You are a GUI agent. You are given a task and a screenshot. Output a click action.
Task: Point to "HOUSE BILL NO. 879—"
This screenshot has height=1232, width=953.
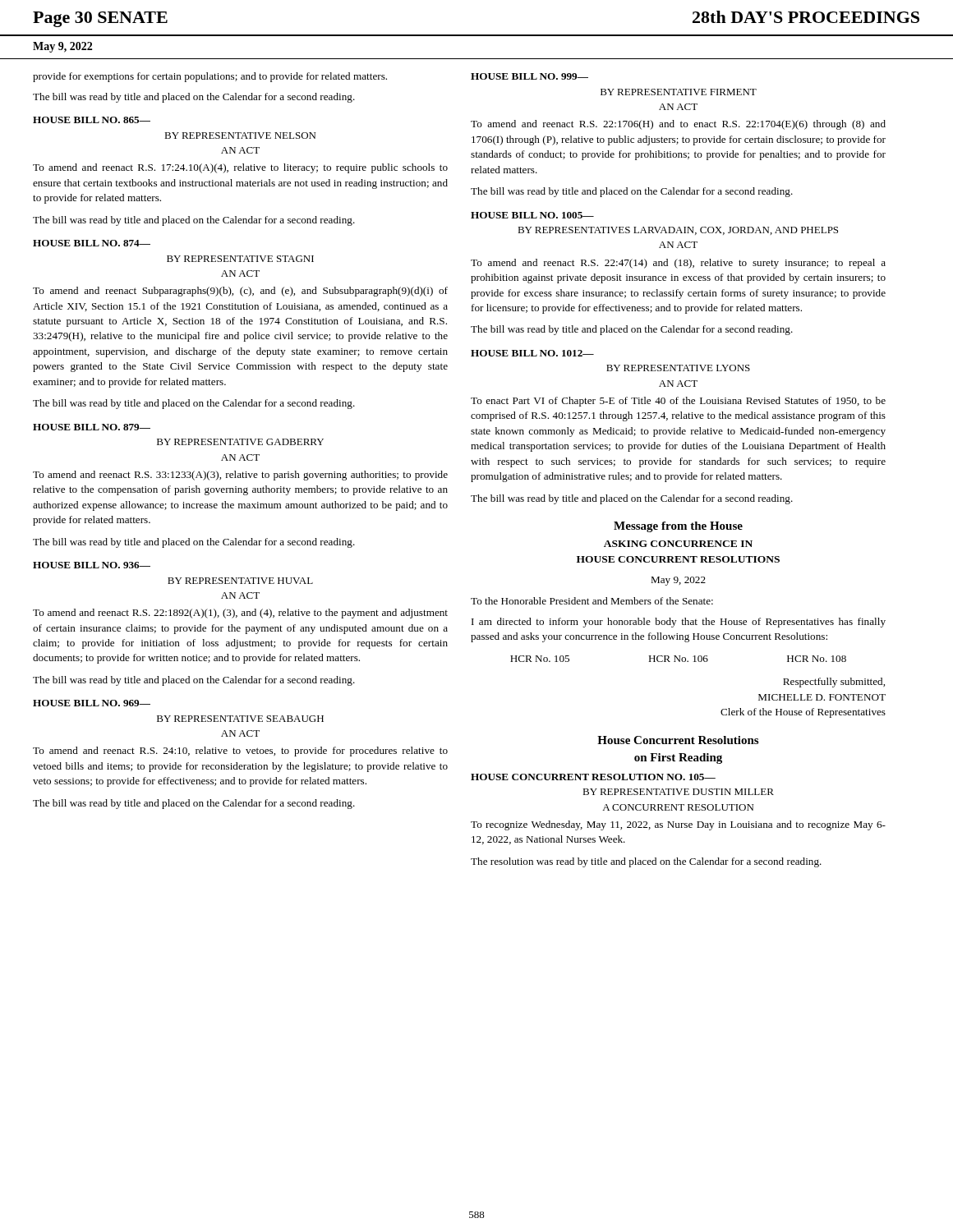[92, 427]
